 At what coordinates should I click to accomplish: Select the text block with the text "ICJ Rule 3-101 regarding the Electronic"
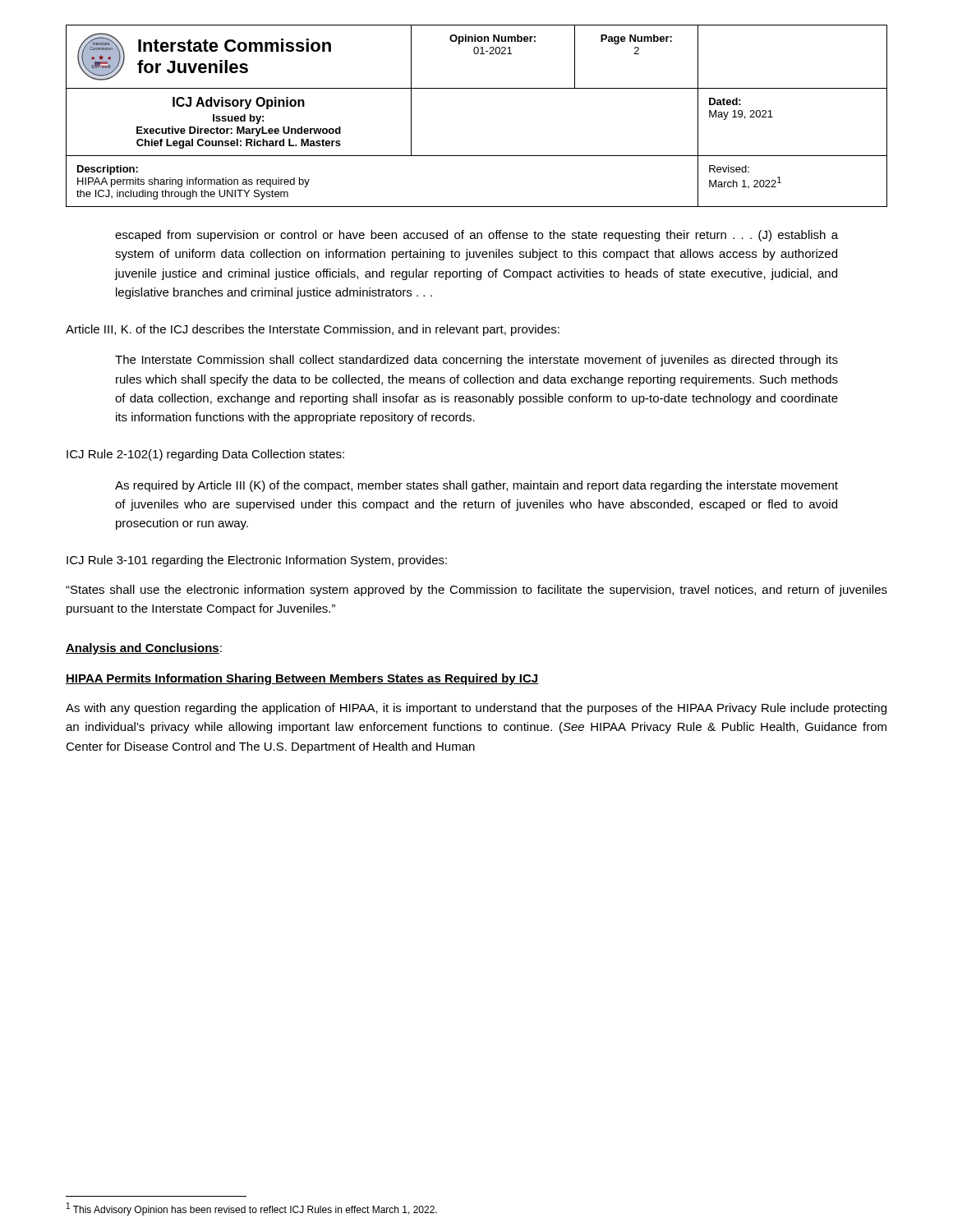(x=257, y=560)
